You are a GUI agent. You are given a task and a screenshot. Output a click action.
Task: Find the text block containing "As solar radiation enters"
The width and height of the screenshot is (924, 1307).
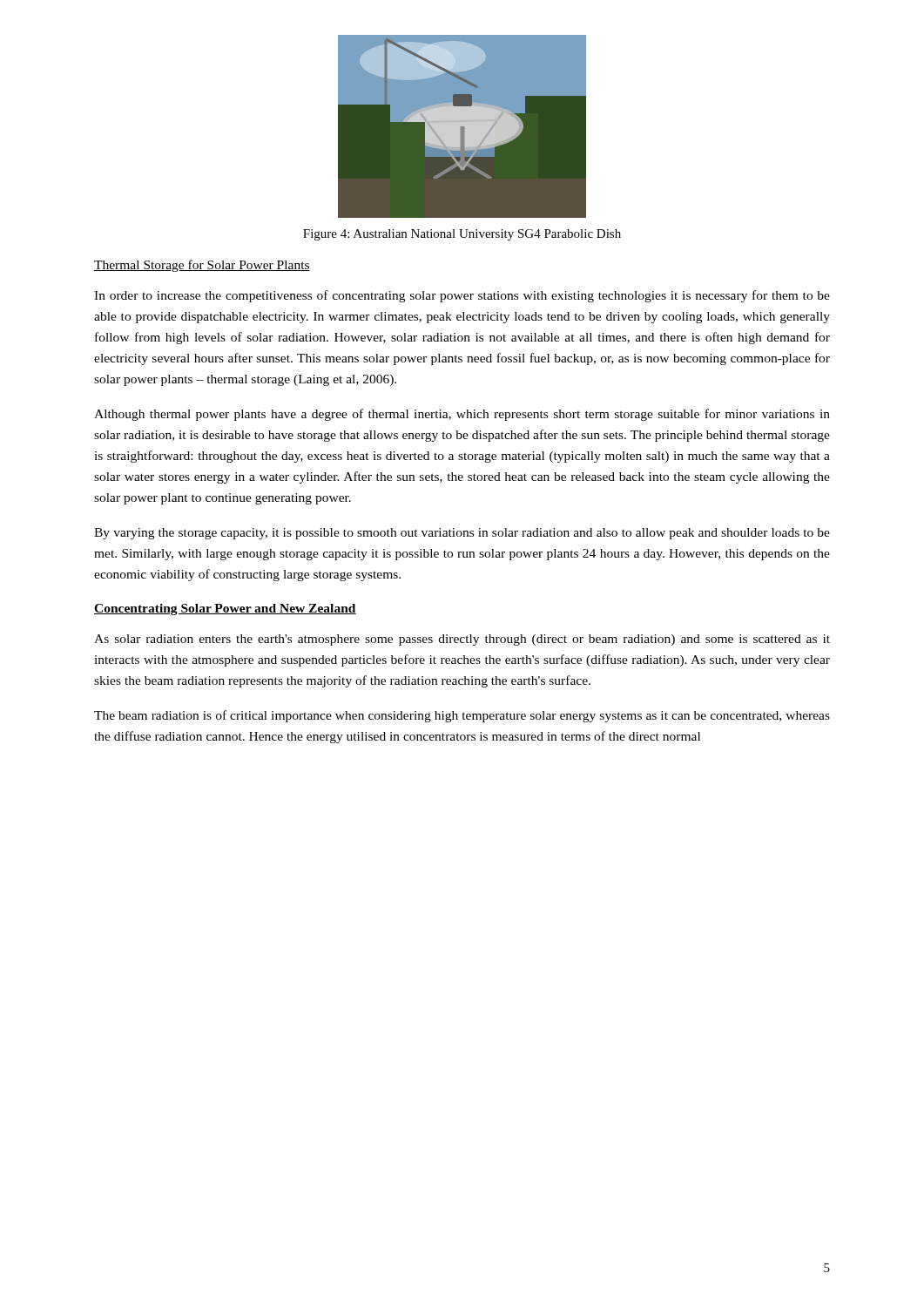(x=462, y=659)
